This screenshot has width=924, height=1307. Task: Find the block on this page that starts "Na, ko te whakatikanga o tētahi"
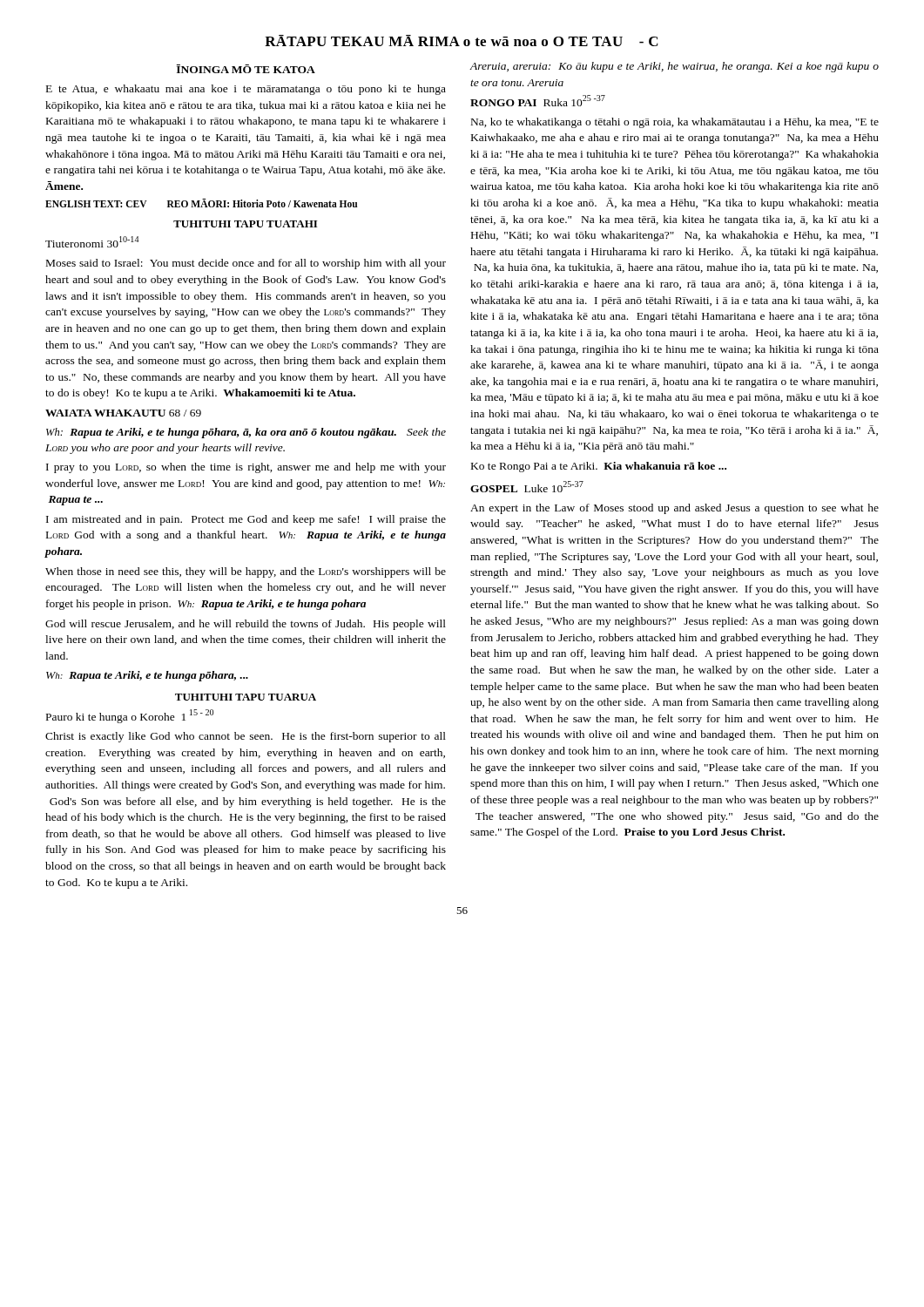coord(675,477)
